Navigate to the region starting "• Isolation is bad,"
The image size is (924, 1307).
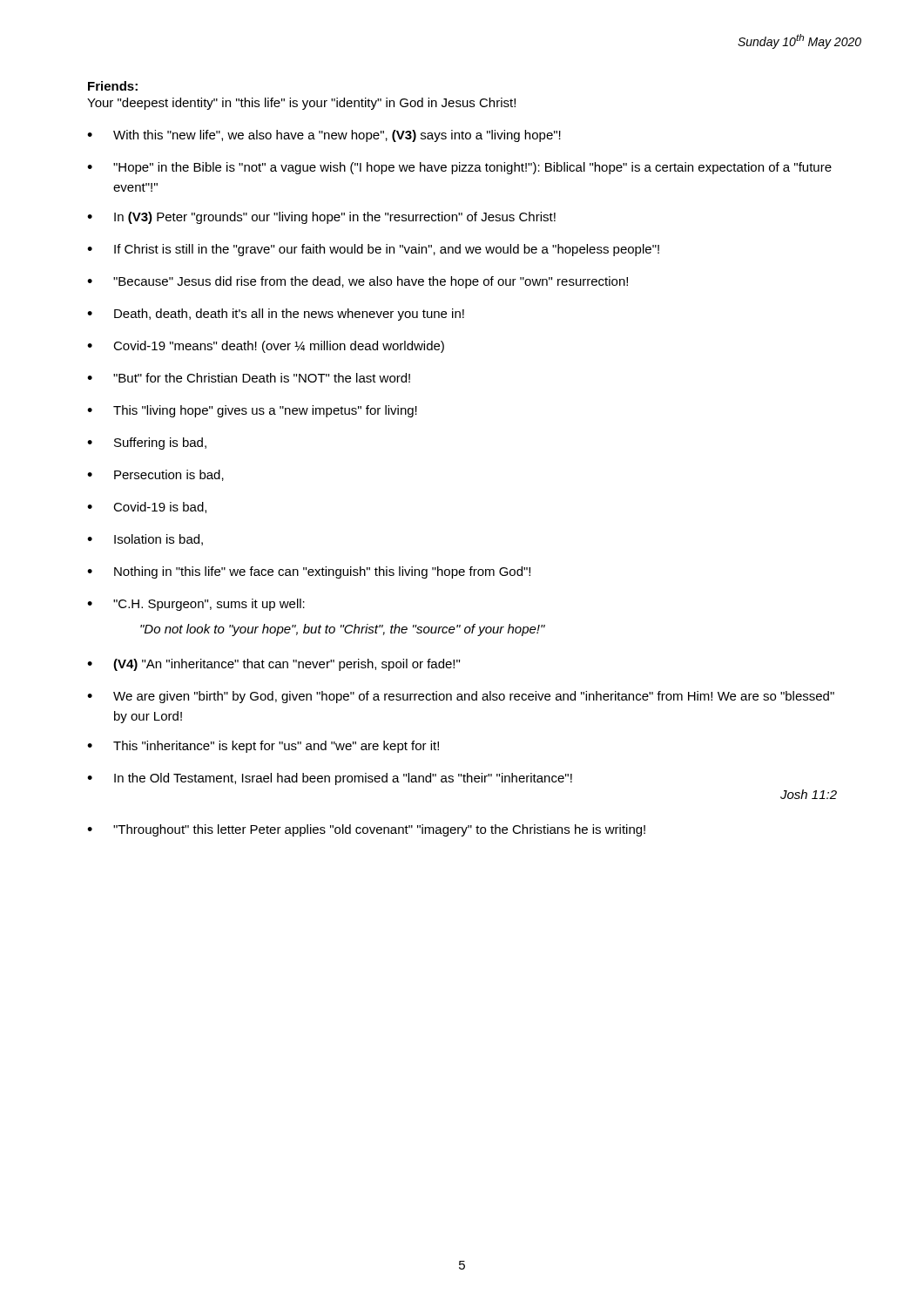coord(145,540)
